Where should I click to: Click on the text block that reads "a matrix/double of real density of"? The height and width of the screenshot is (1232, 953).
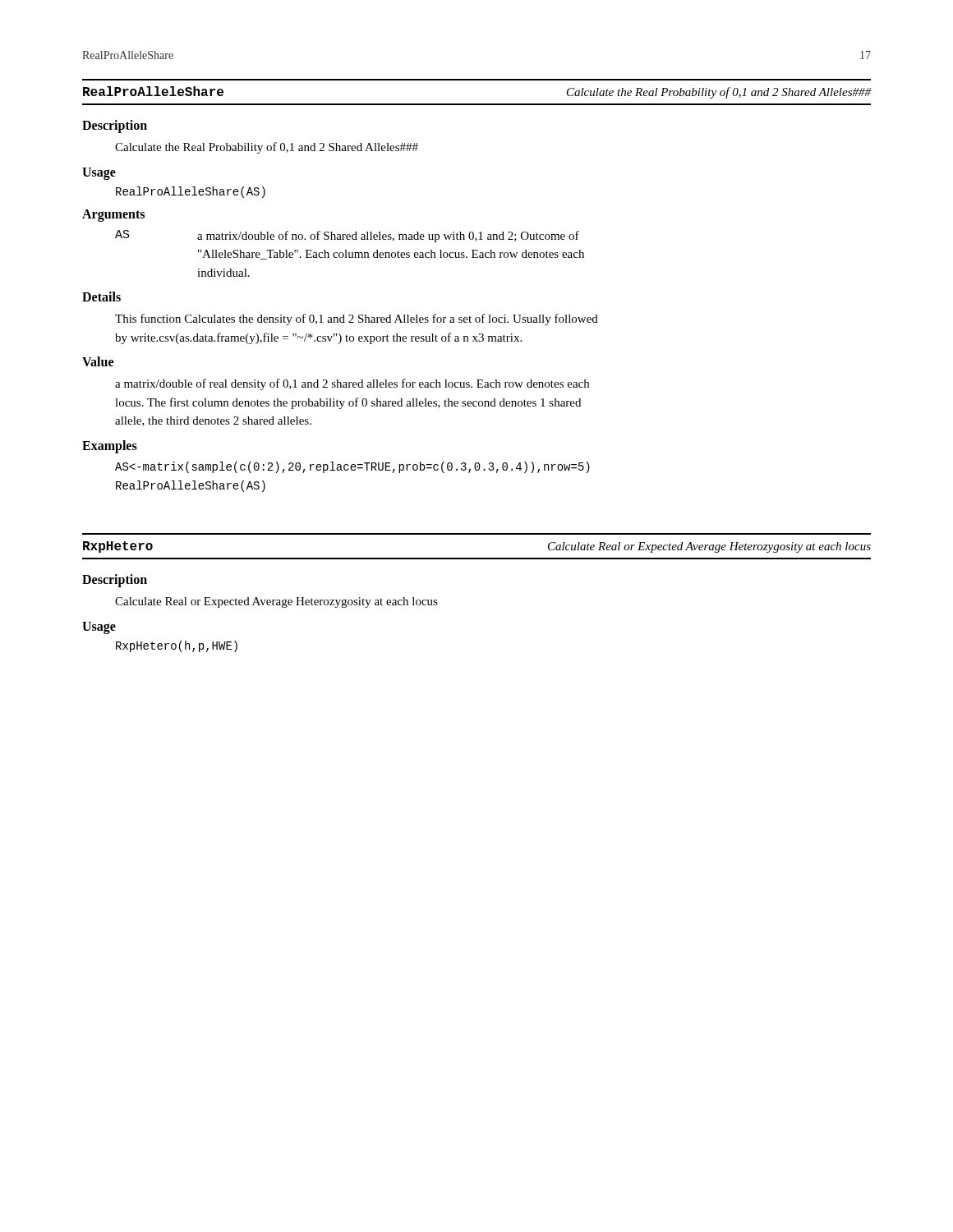coord(352,402)
